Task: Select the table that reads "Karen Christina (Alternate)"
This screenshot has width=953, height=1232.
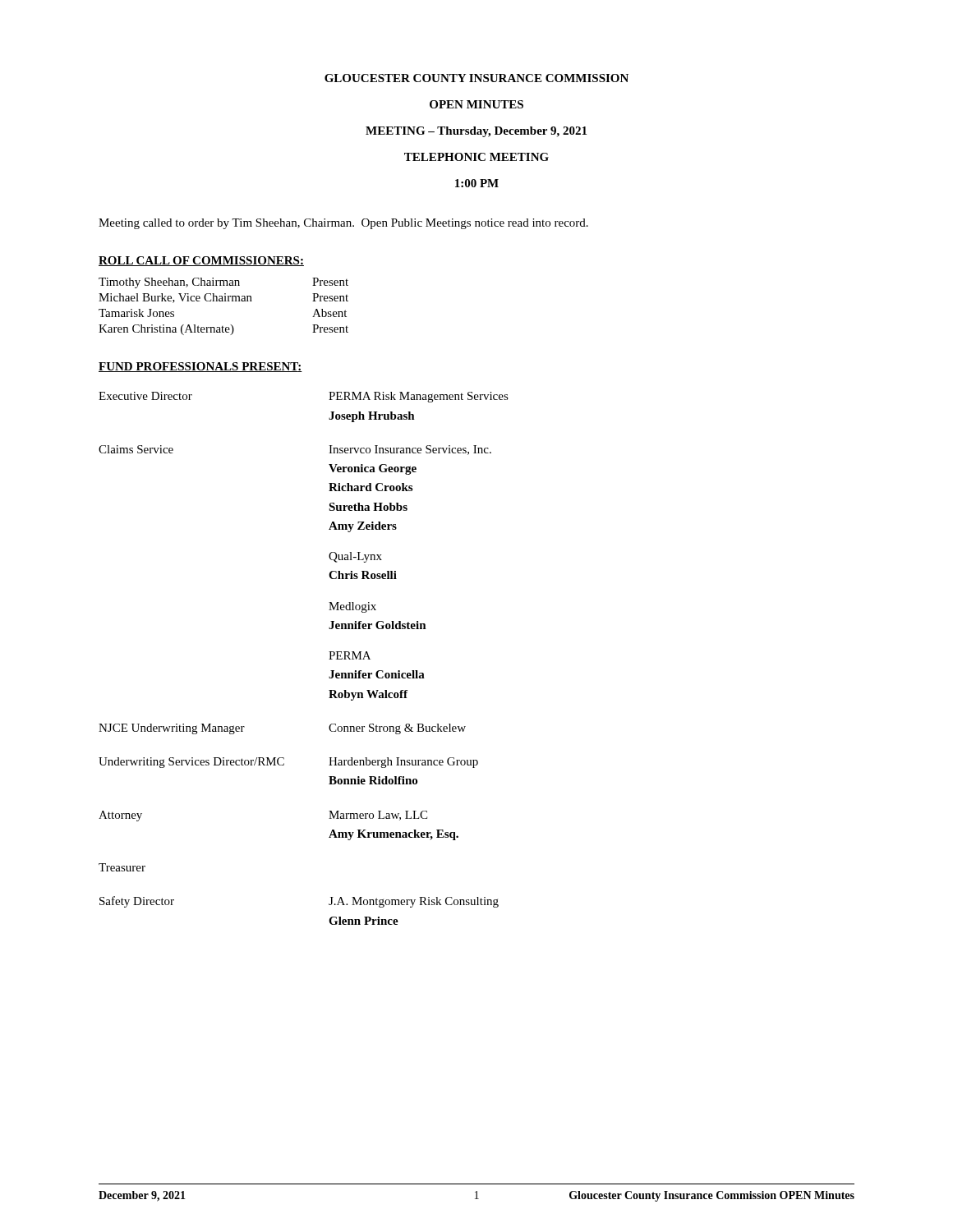Action: (x=476, y=306)
